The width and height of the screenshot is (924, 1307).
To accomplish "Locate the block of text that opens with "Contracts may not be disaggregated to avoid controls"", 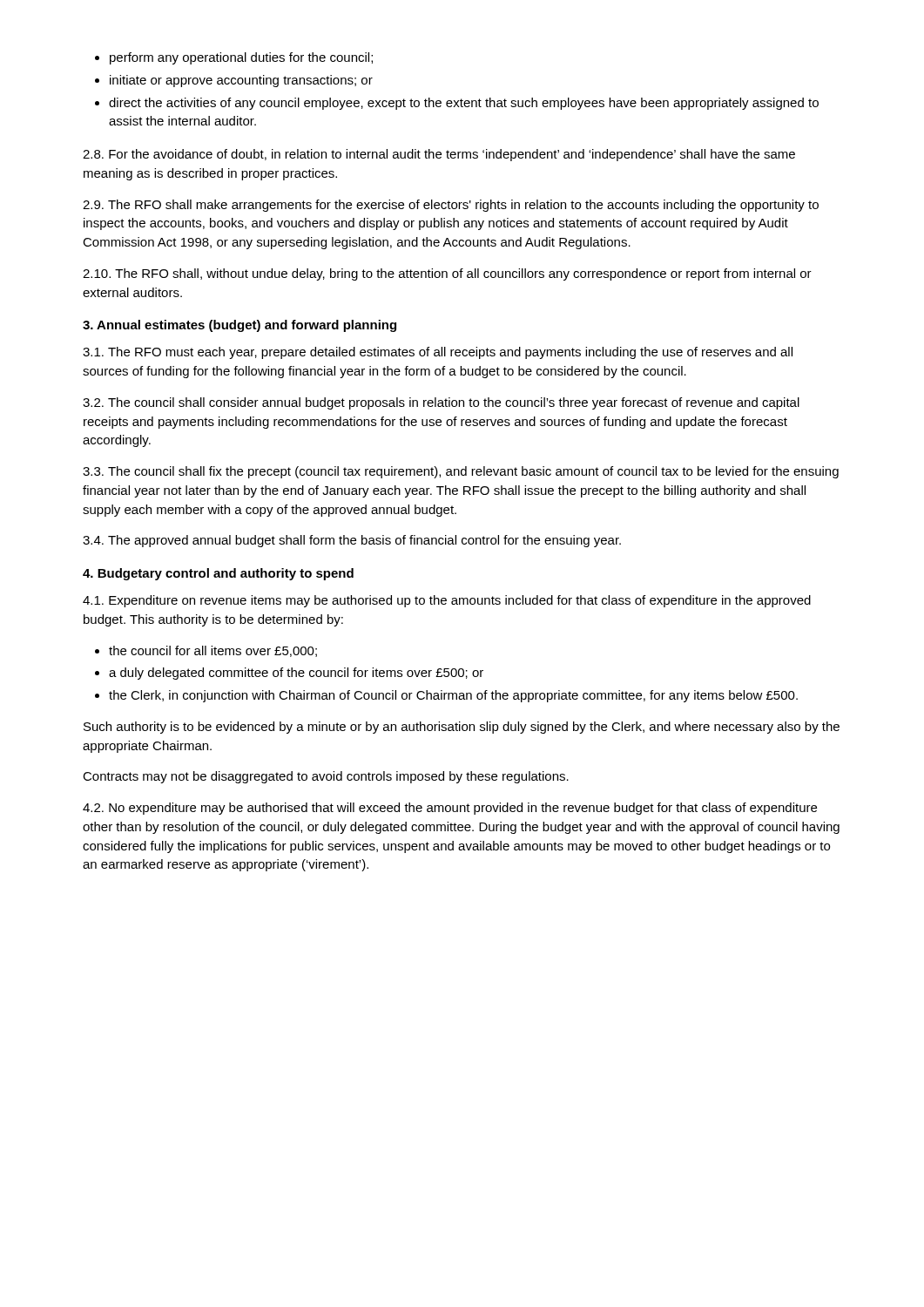I will click(462, 776).
